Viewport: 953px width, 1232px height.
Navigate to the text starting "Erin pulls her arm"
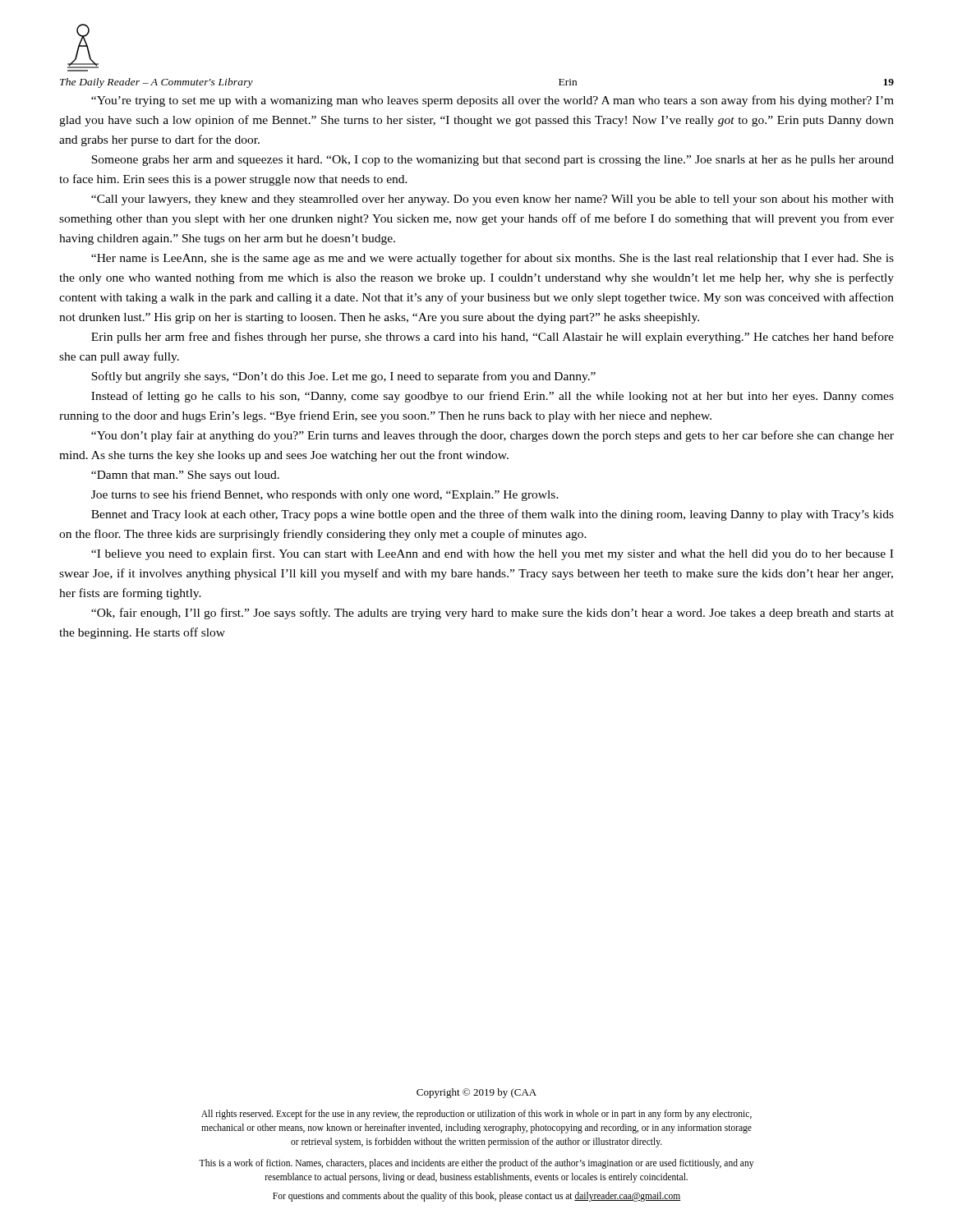coord(476,347)
